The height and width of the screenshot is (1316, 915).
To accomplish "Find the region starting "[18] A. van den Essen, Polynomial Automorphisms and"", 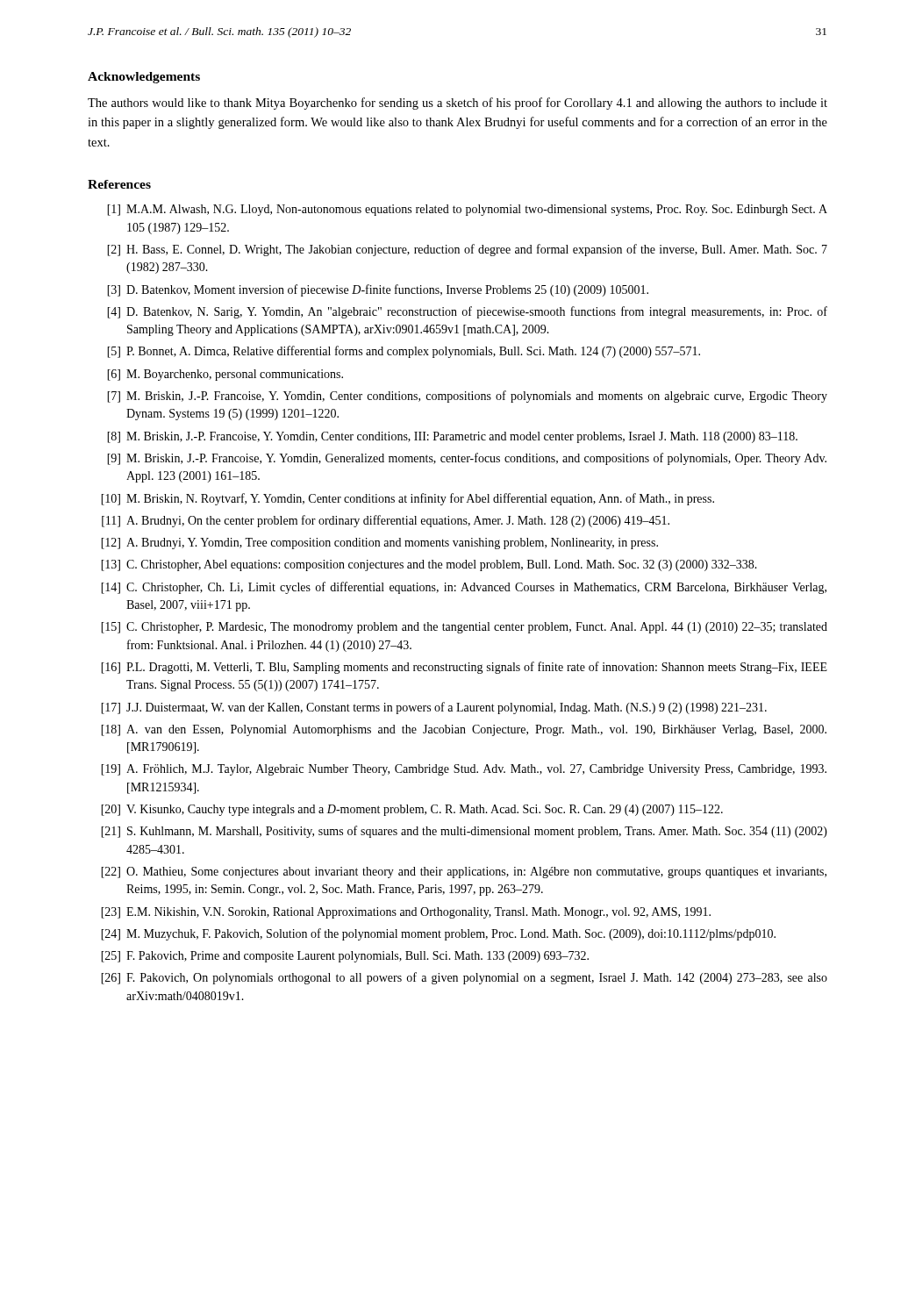I will pos(458,739).
